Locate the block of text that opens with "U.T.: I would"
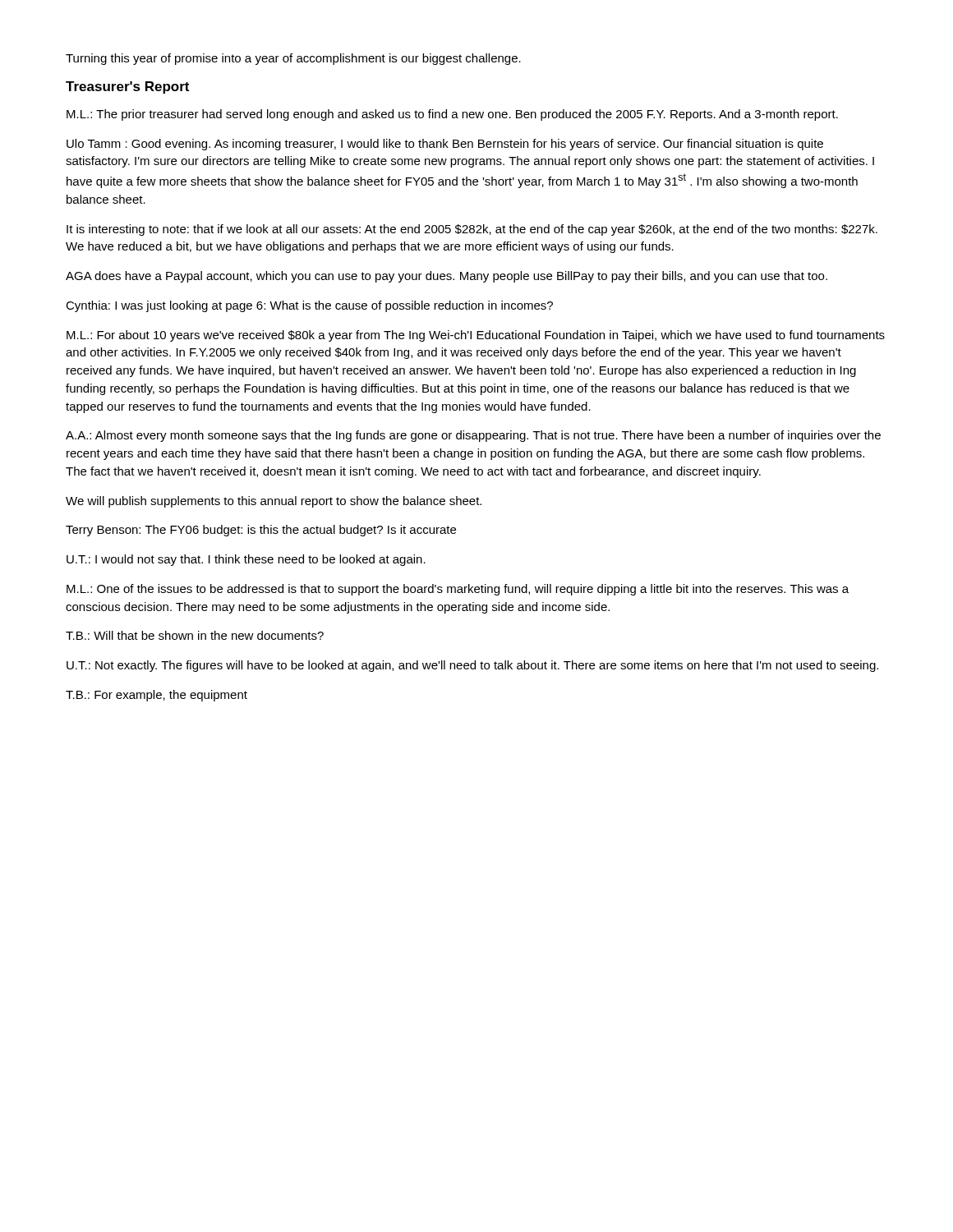The height and width of the screenshot is (1232, 953). [246, 559]
